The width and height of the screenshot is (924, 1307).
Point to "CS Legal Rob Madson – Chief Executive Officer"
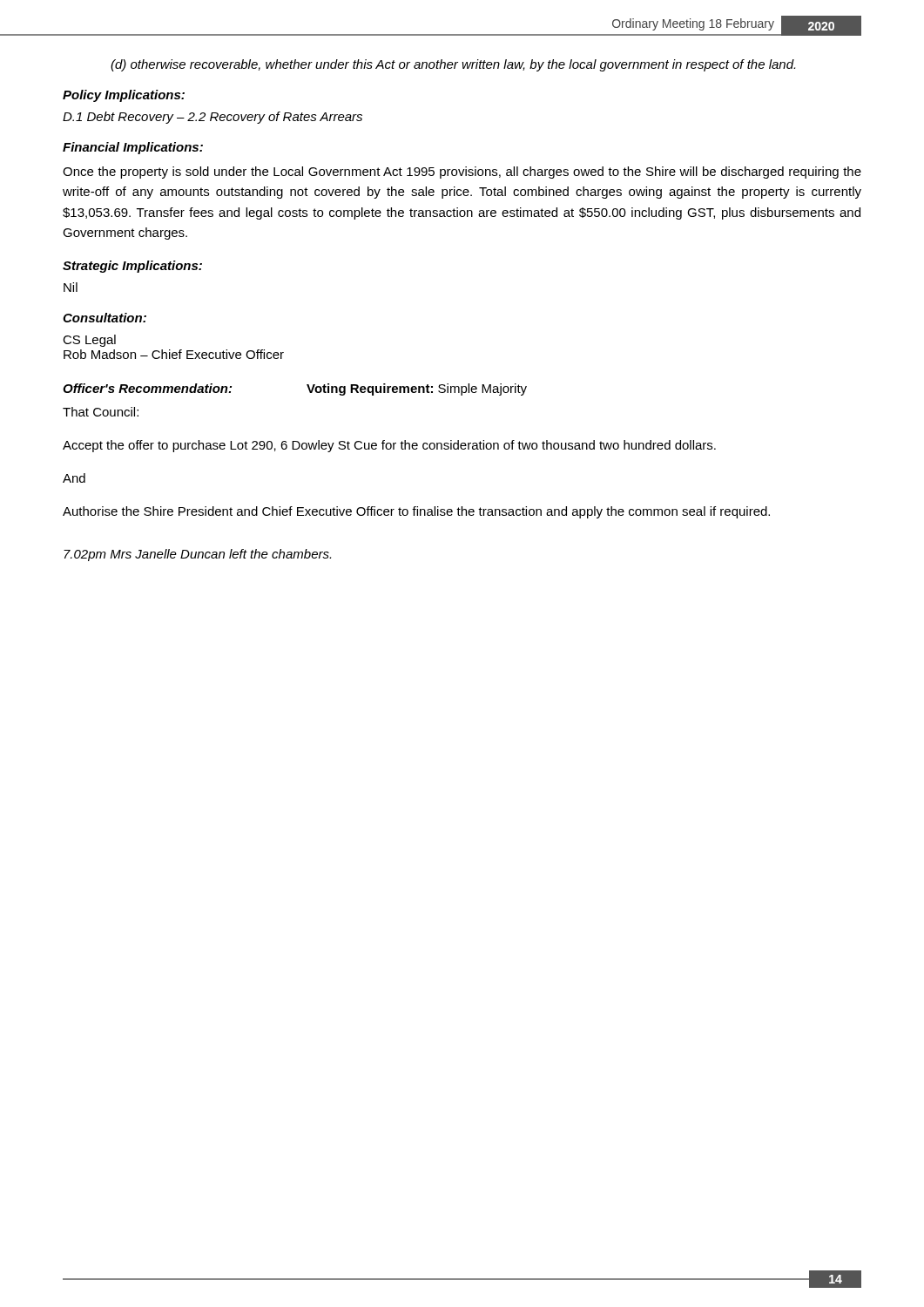[x=173, y=347]
